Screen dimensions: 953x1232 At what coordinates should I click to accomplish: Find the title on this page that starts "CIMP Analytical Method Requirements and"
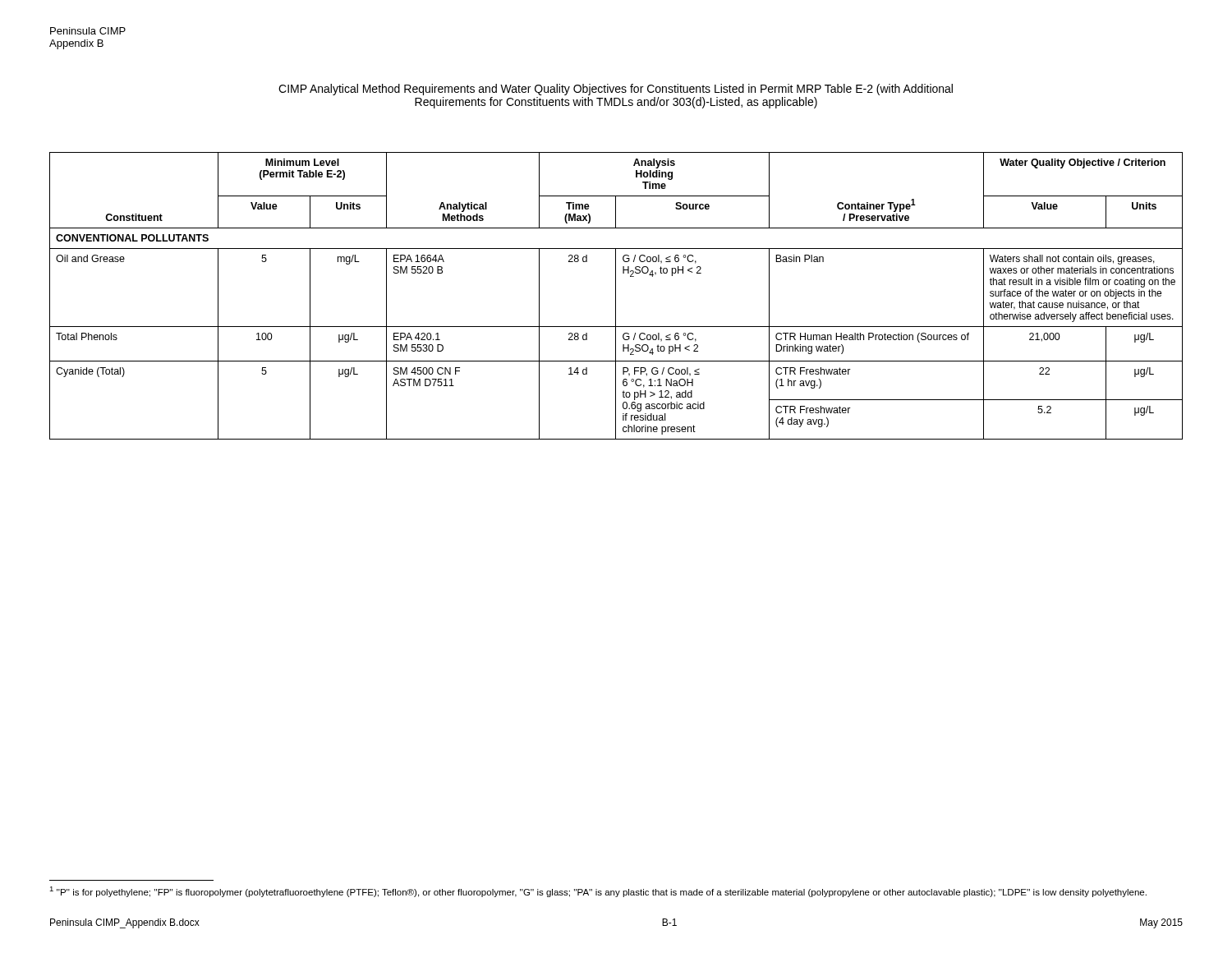[616, 95]
